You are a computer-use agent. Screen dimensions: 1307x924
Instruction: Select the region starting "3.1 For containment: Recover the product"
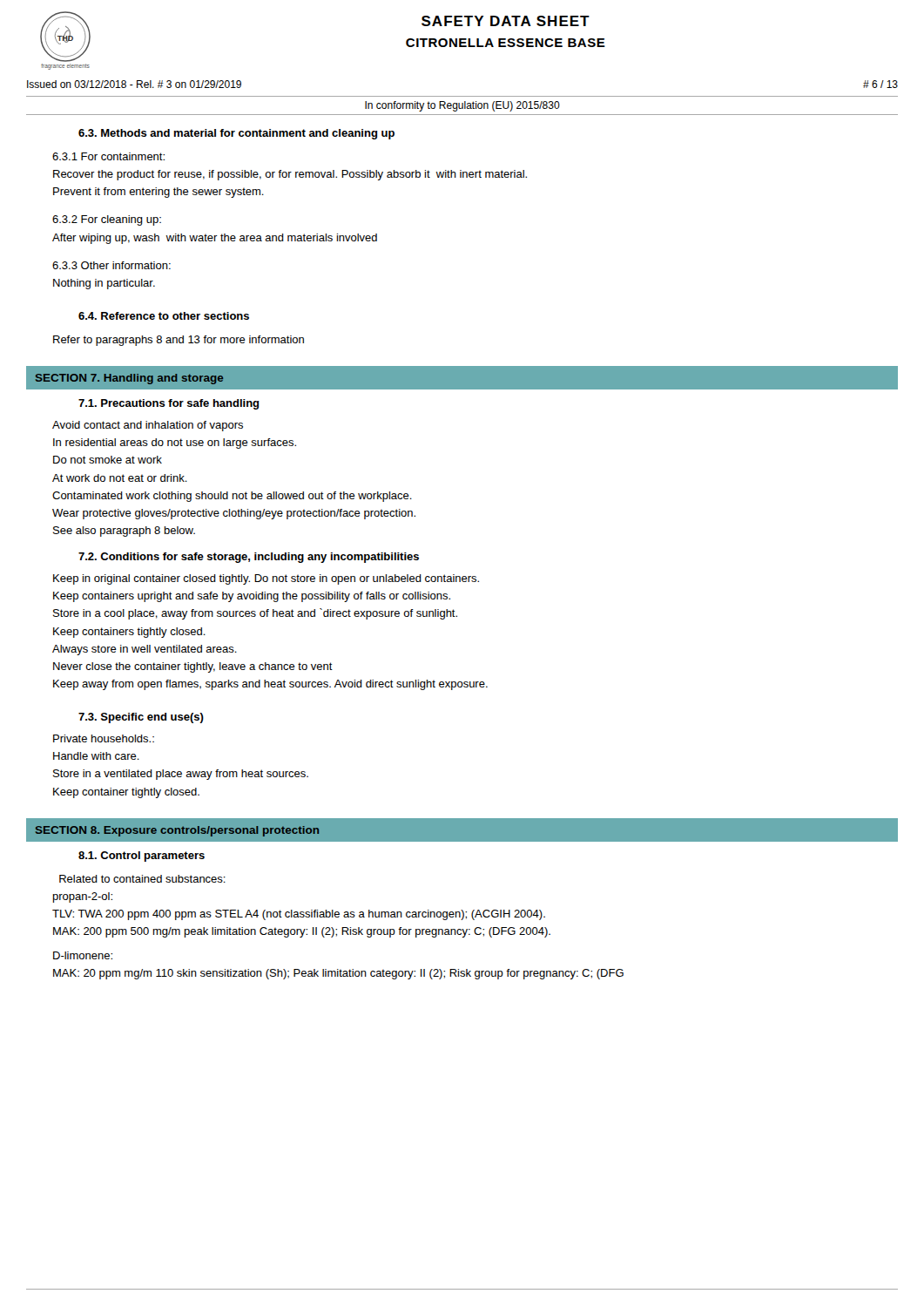[290, 174]
